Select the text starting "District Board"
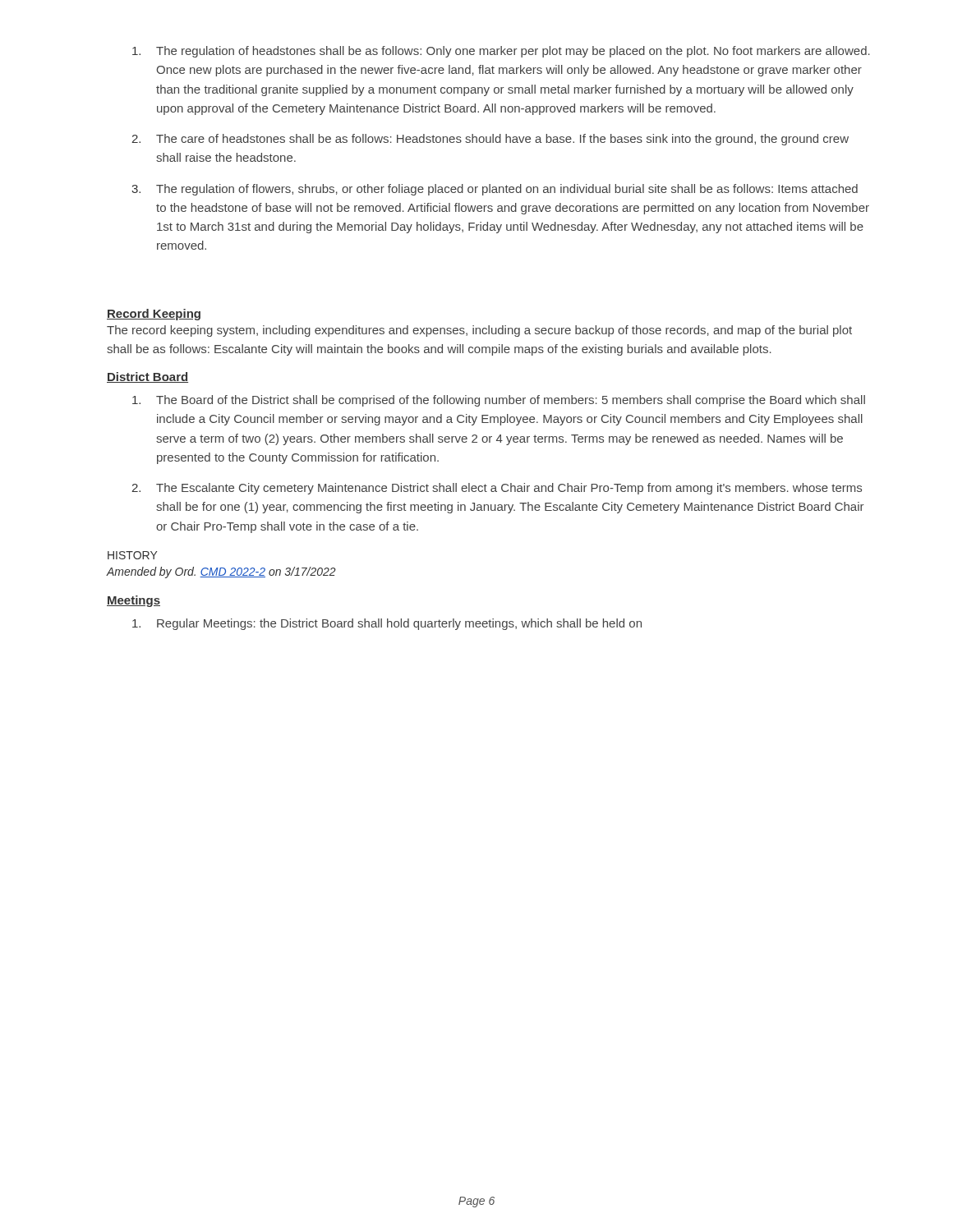Viewport: 953px width, 1232px height. [148, 377]
